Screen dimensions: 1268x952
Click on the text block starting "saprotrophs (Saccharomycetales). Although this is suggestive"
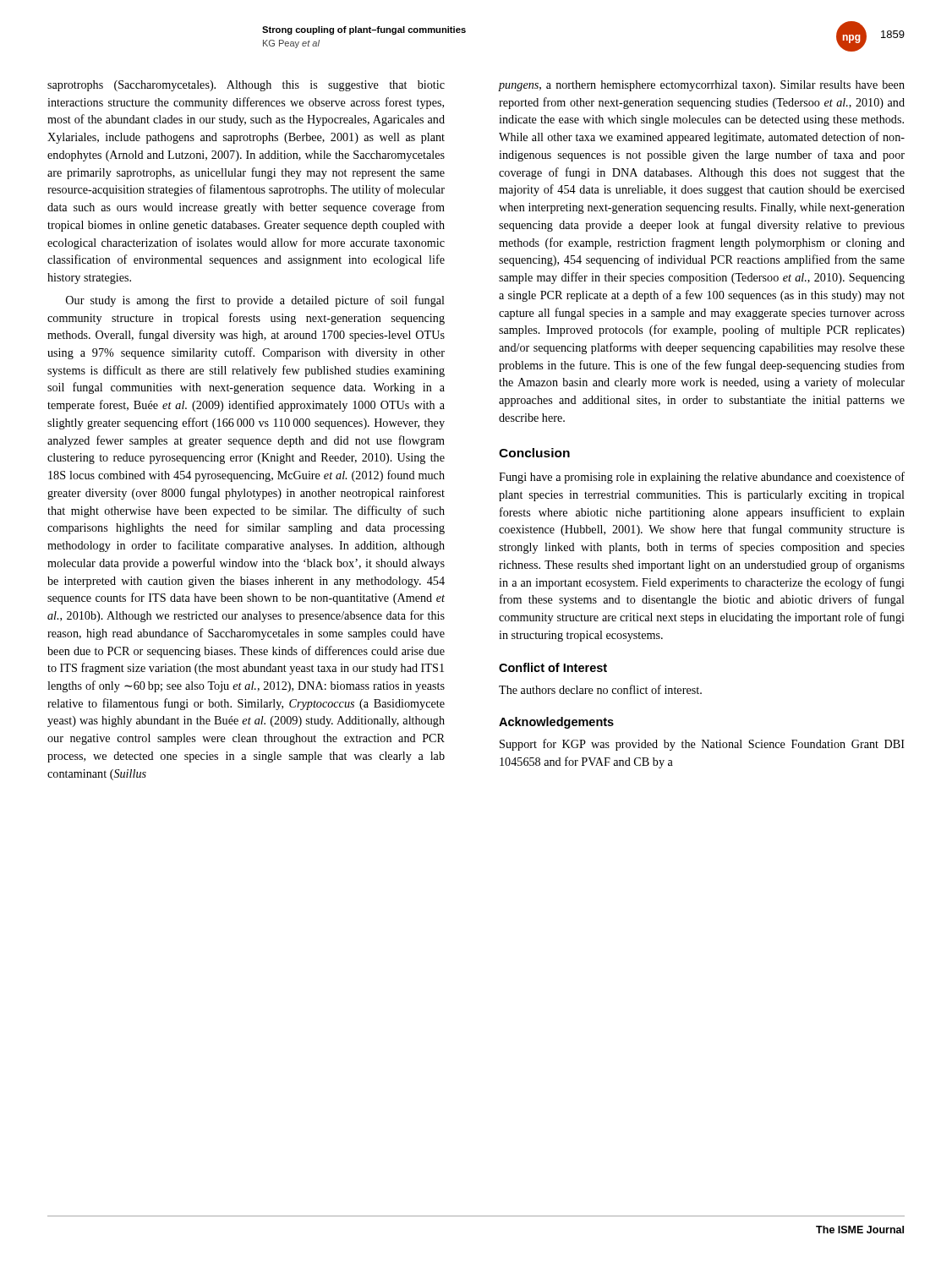coord(246,429)
